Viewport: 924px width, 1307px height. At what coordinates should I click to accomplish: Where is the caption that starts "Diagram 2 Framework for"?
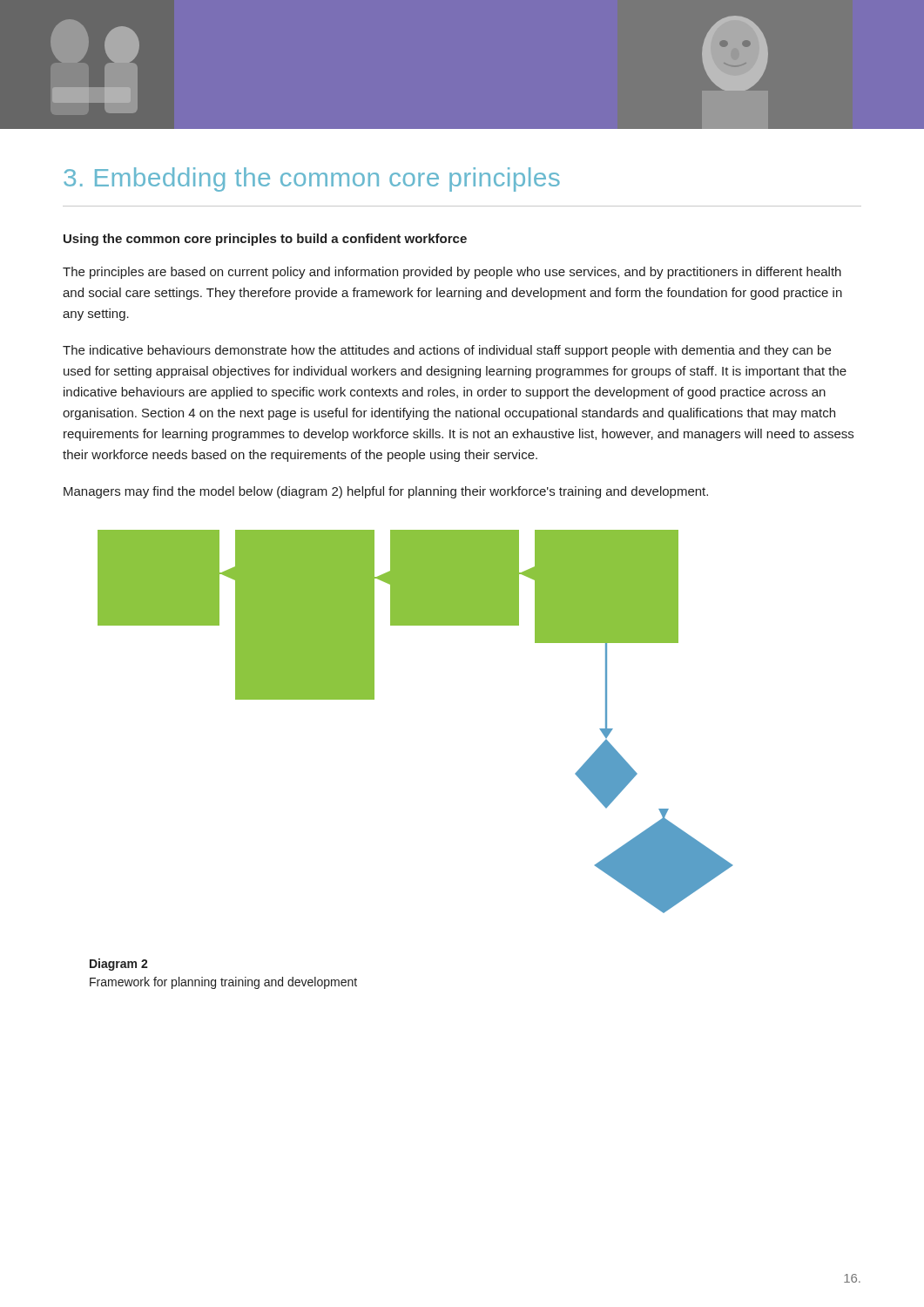[x=223, y=972]
